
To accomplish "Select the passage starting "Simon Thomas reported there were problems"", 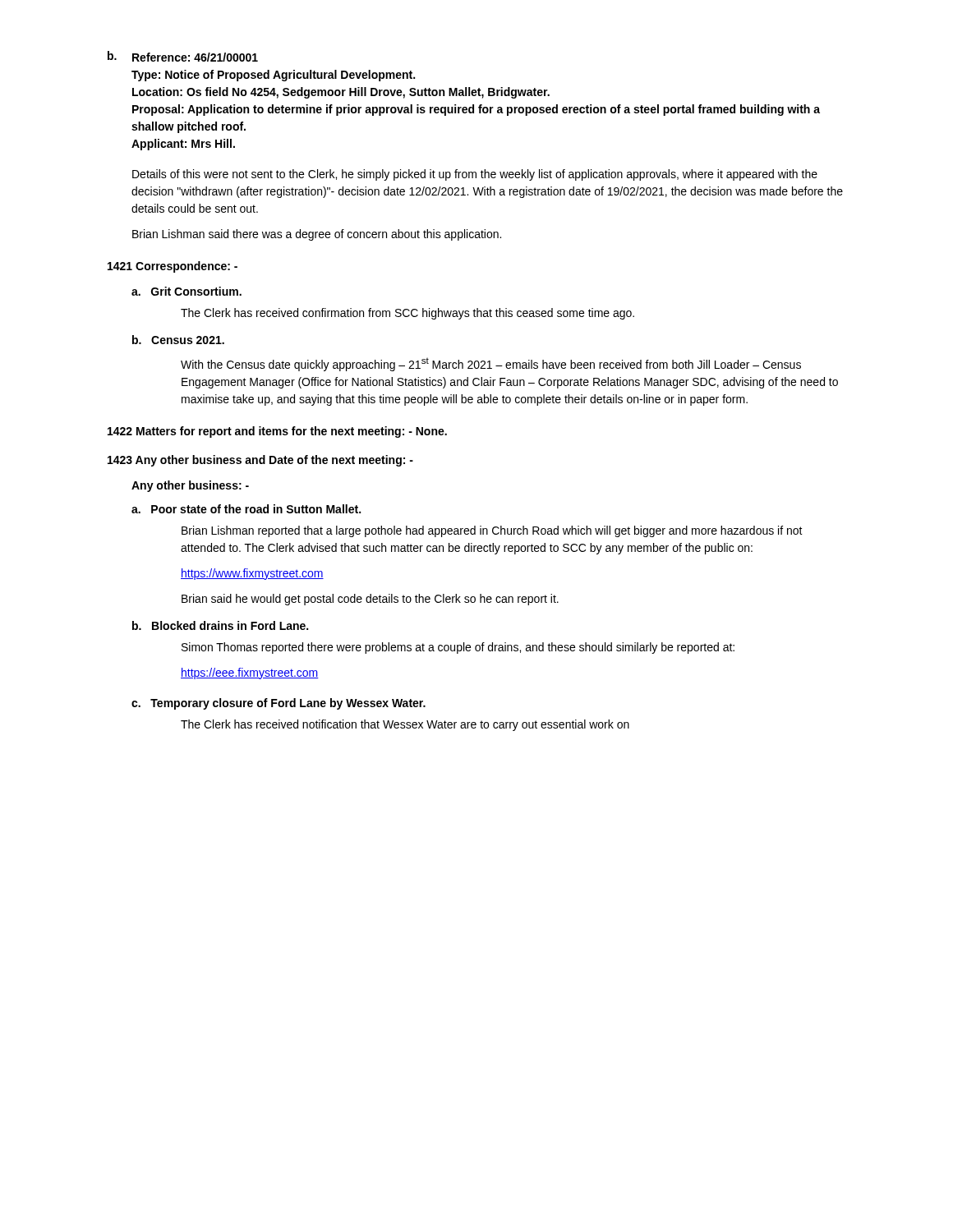I will tap(458, 647).
